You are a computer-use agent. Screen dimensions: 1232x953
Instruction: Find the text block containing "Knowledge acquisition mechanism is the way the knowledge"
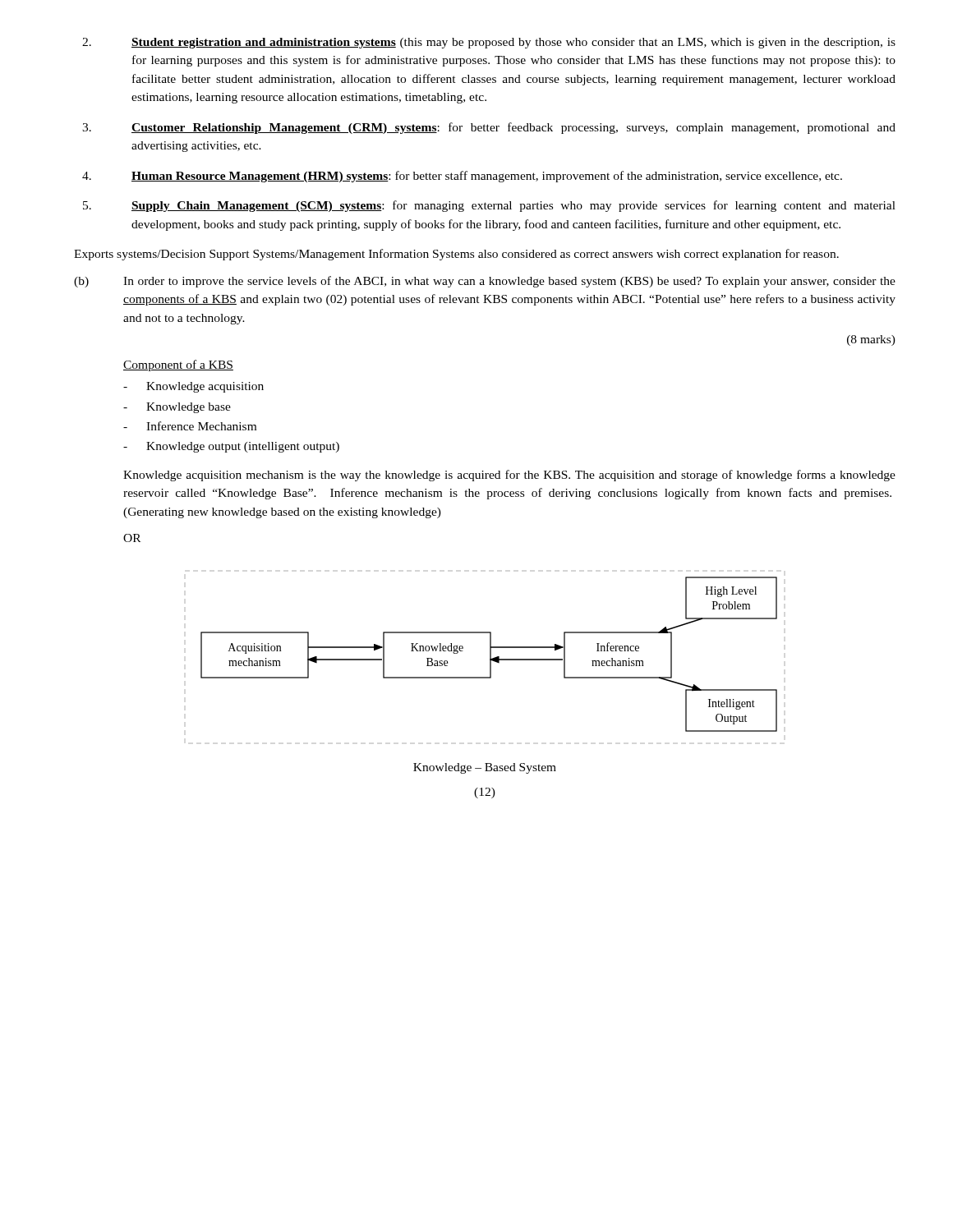click(x=509, y=493)
